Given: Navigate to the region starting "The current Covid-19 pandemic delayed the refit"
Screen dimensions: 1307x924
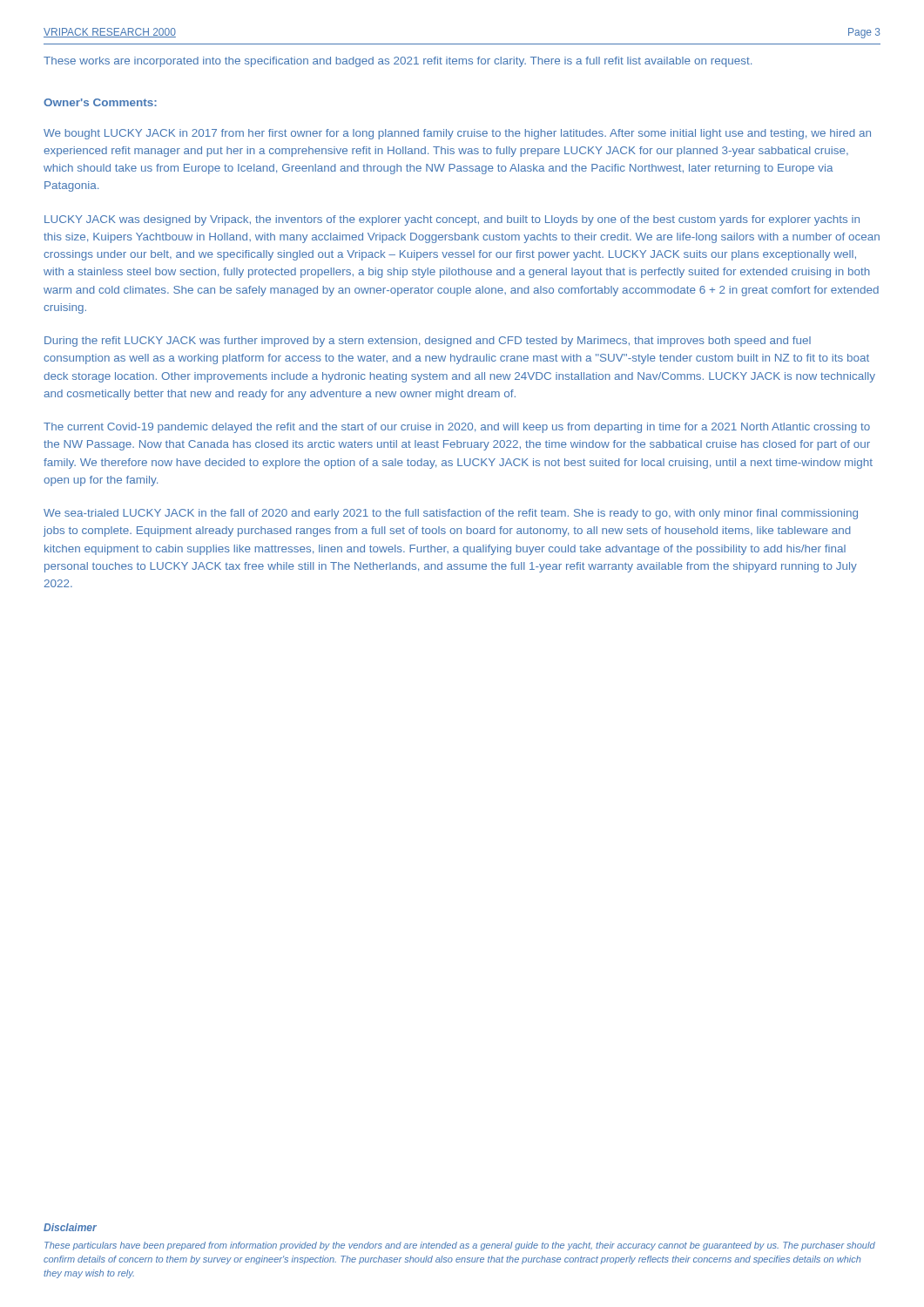Looking at the screenshot, I should click(458, 453).
